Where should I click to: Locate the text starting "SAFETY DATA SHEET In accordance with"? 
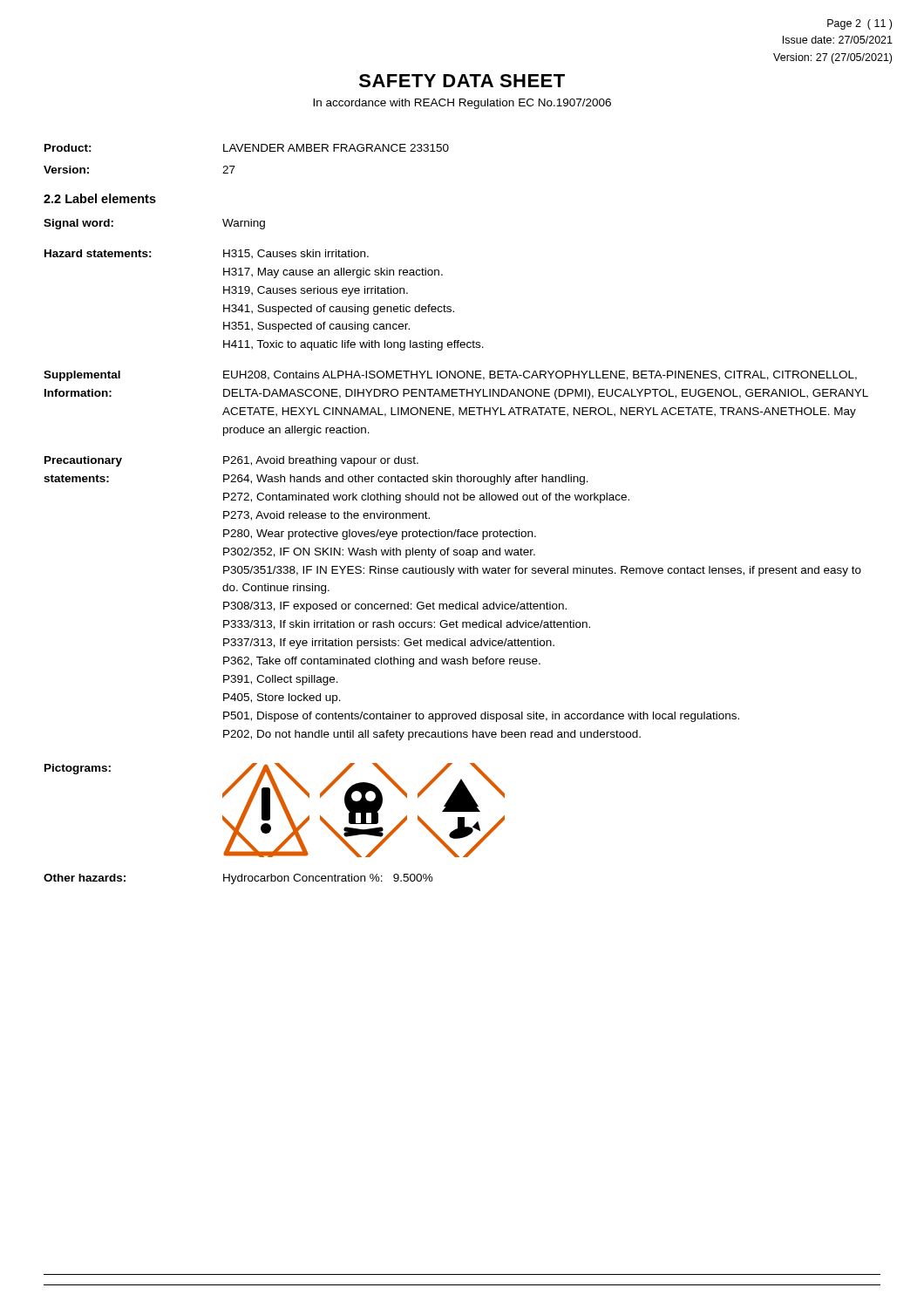click(x=462, y=89)
